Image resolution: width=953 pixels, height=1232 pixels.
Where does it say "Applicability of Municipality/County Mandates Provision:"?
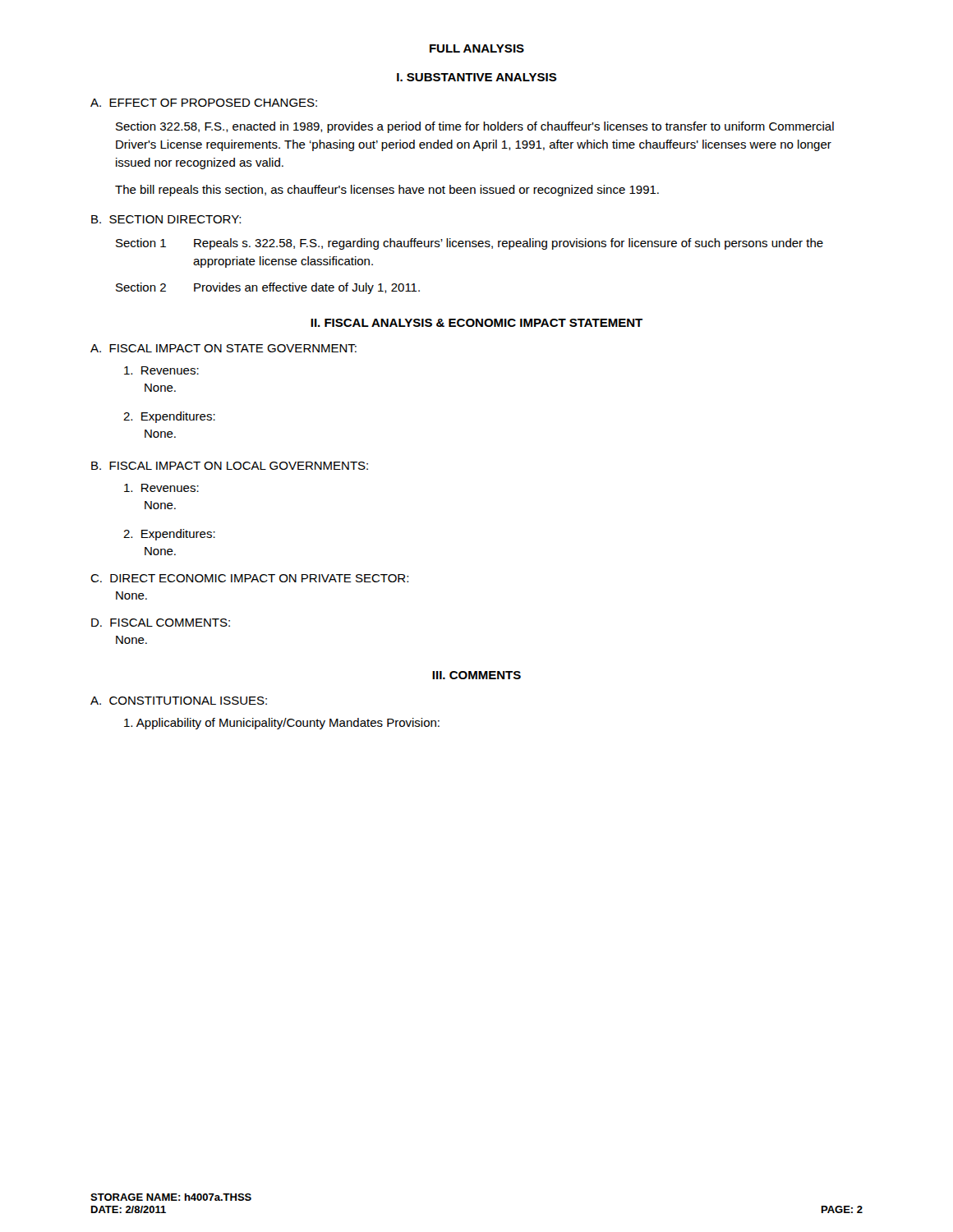tap(282, 723)
